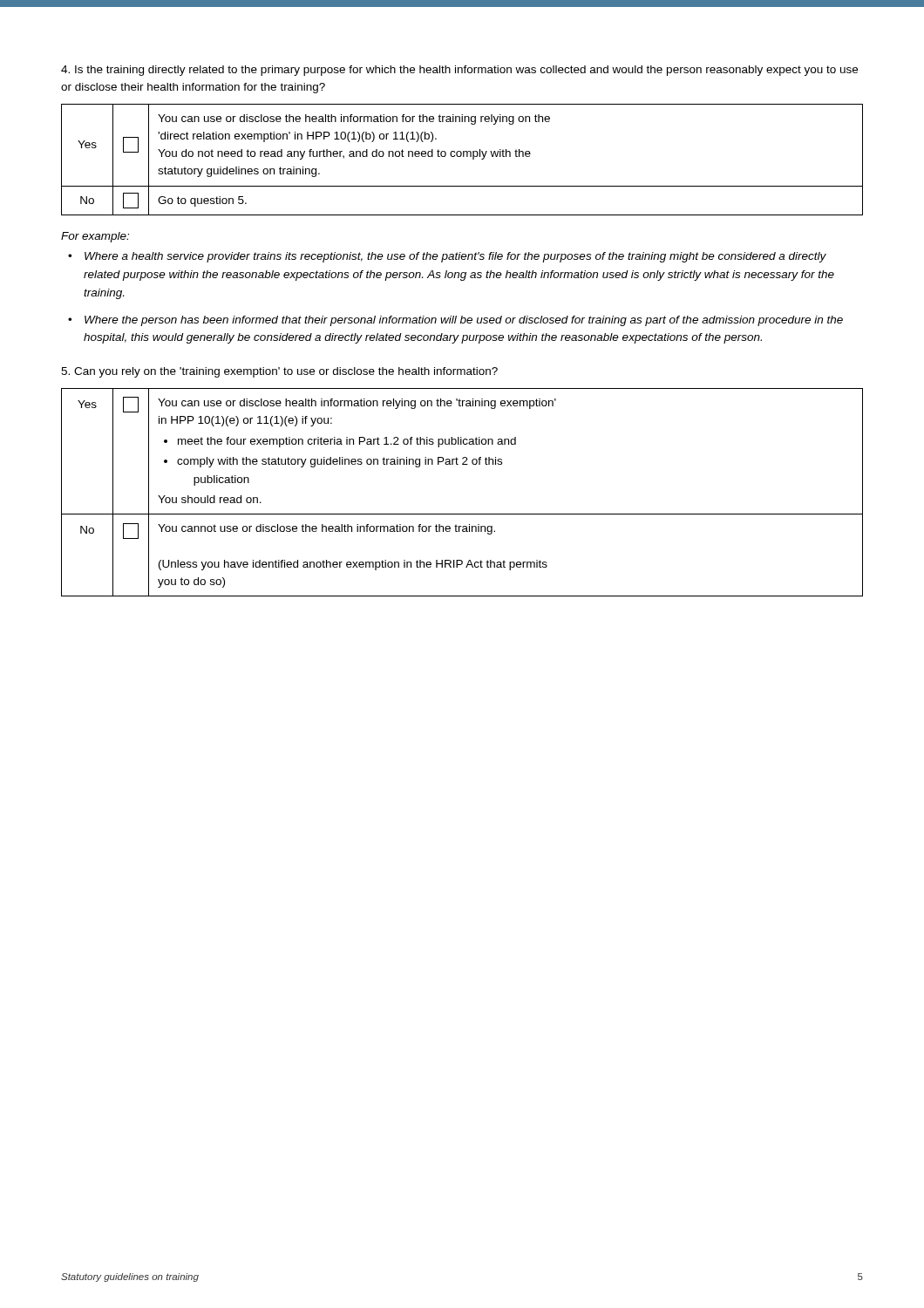This screenshot has width=924, height=1308.
Task: Click on the text block that reads "Can you rely on the"
Action: pos(279,371)
